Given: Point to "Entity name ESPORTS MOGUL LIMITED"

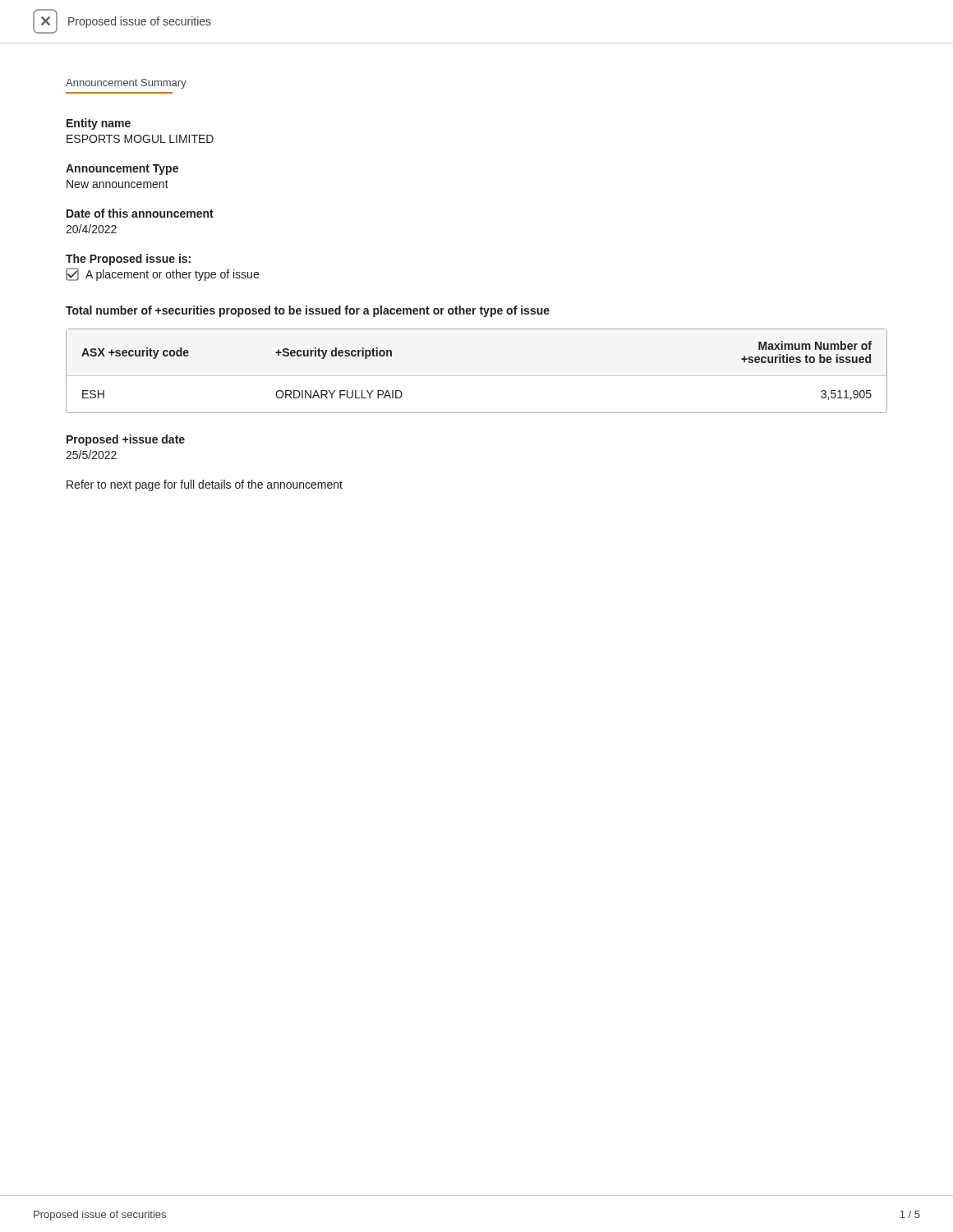Looking at the screenshot, I should pyautogui.click(x=99, y=124).
